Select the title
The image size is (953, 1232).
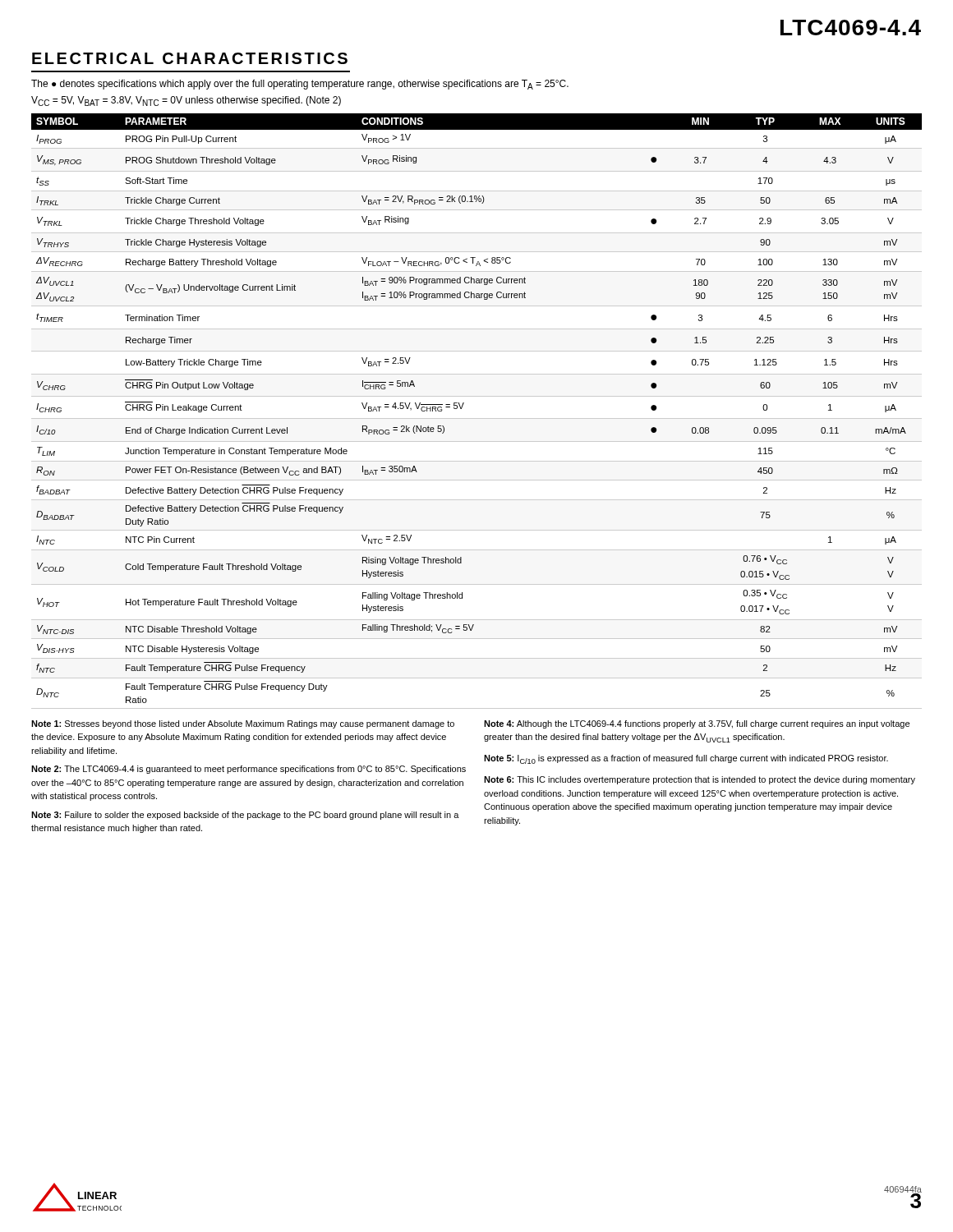pos(850,28)
